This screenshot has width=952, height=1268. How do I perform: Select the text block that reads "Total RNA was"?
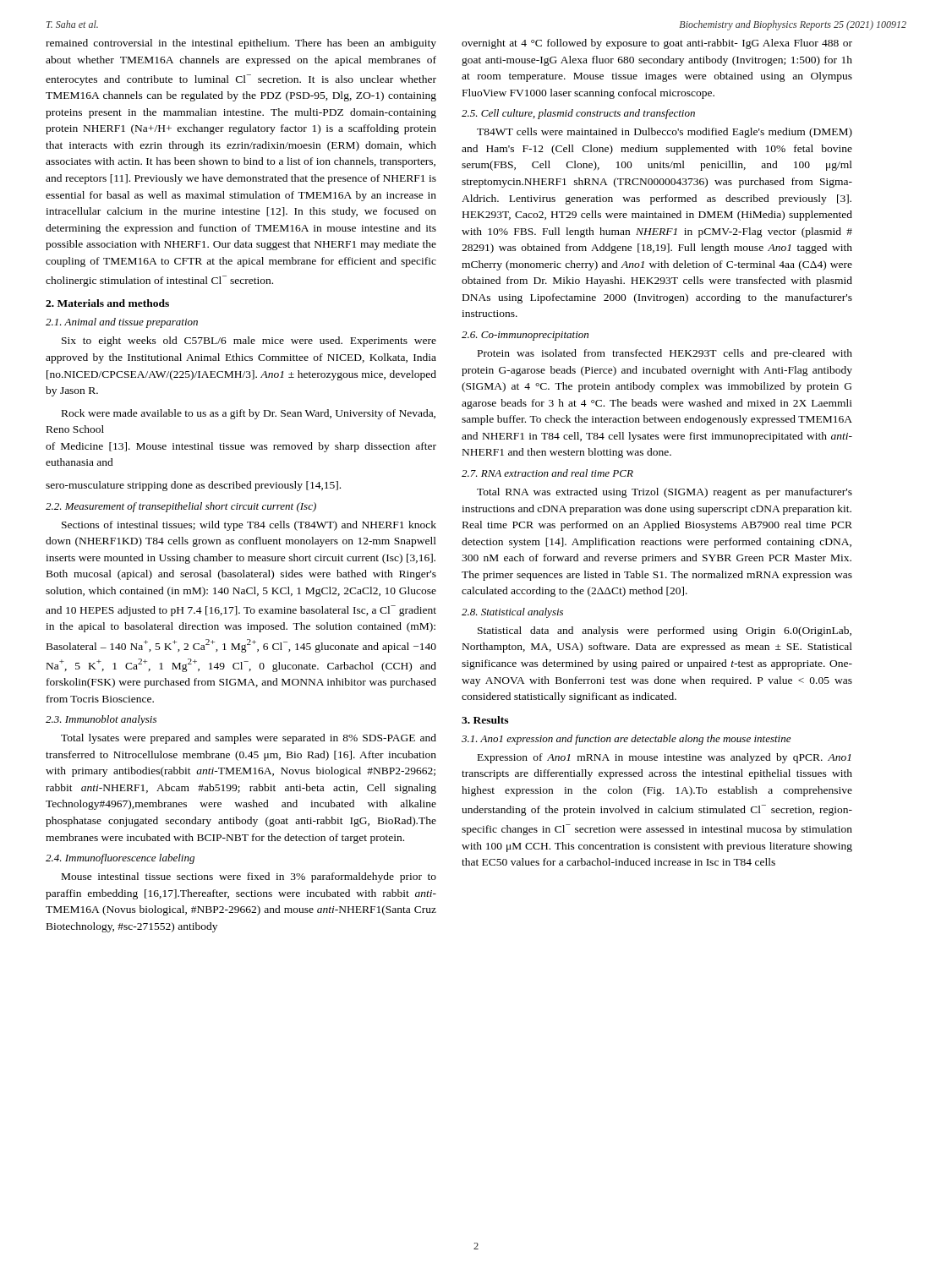click(x=657, y=541)
